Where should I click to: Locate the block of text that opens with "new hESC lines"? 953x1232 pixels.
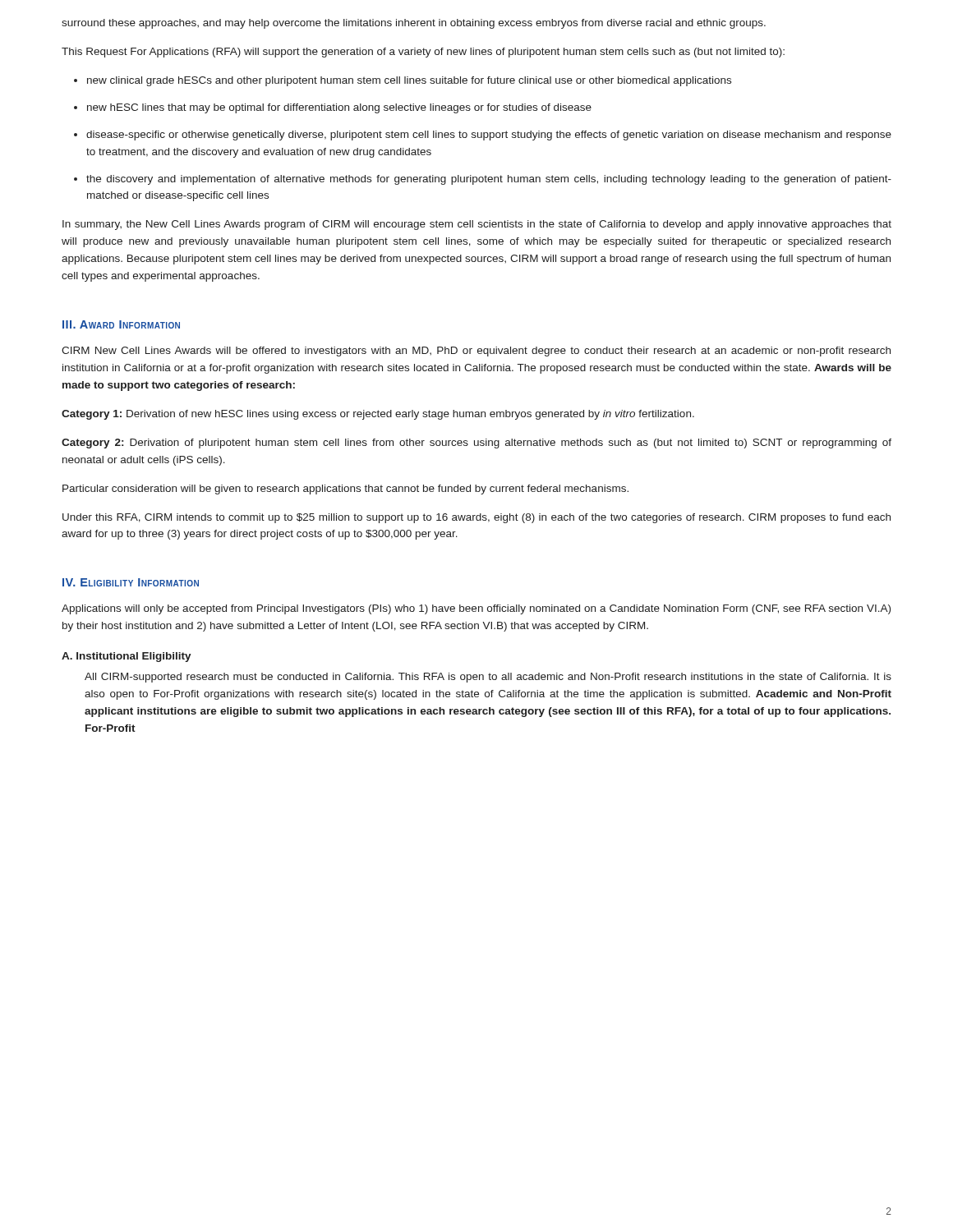pyautogui.click(x=339, y=107)
